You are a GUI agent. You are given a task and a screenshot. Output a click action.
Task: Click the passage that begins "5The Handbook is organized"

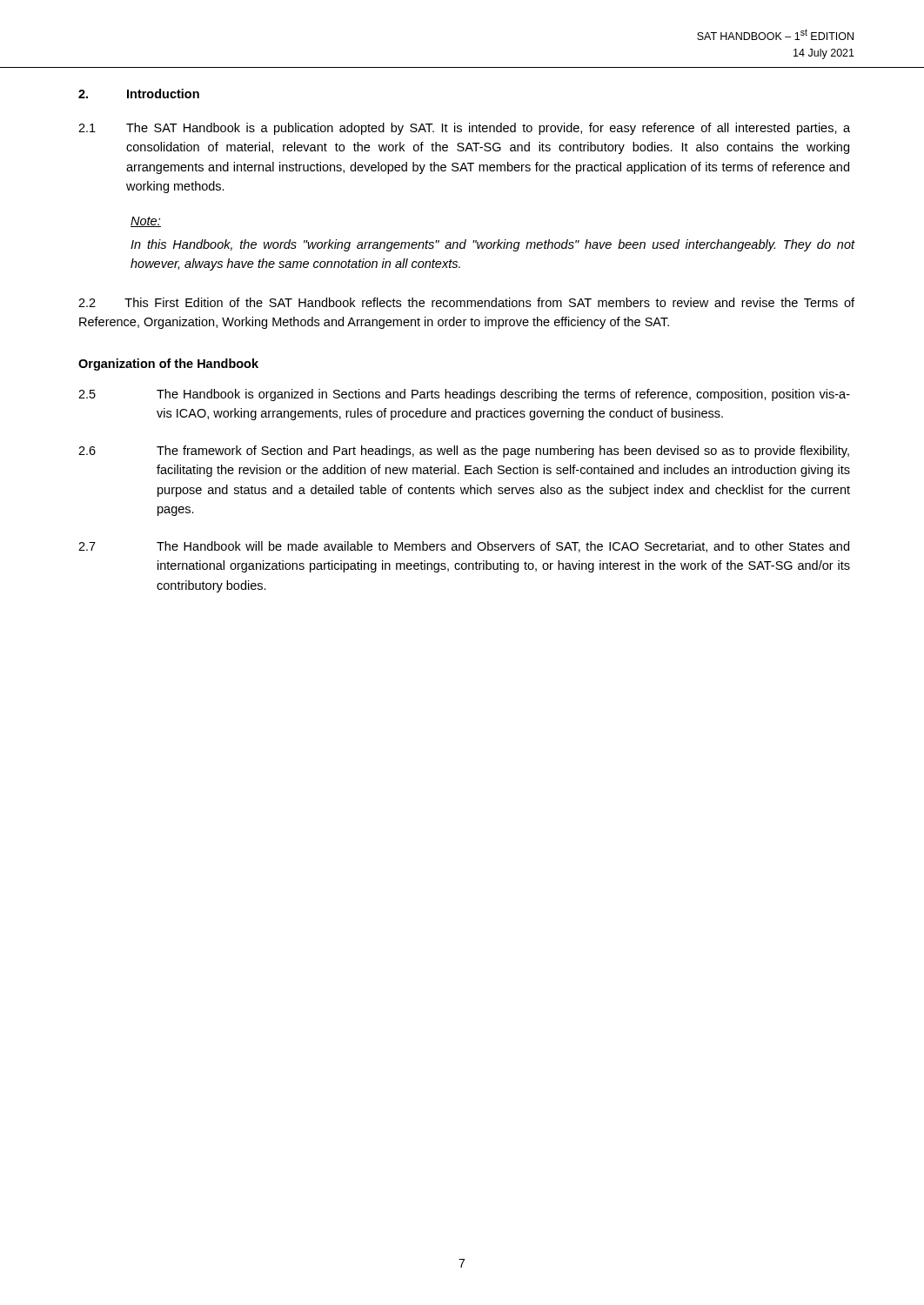(464, 404)
